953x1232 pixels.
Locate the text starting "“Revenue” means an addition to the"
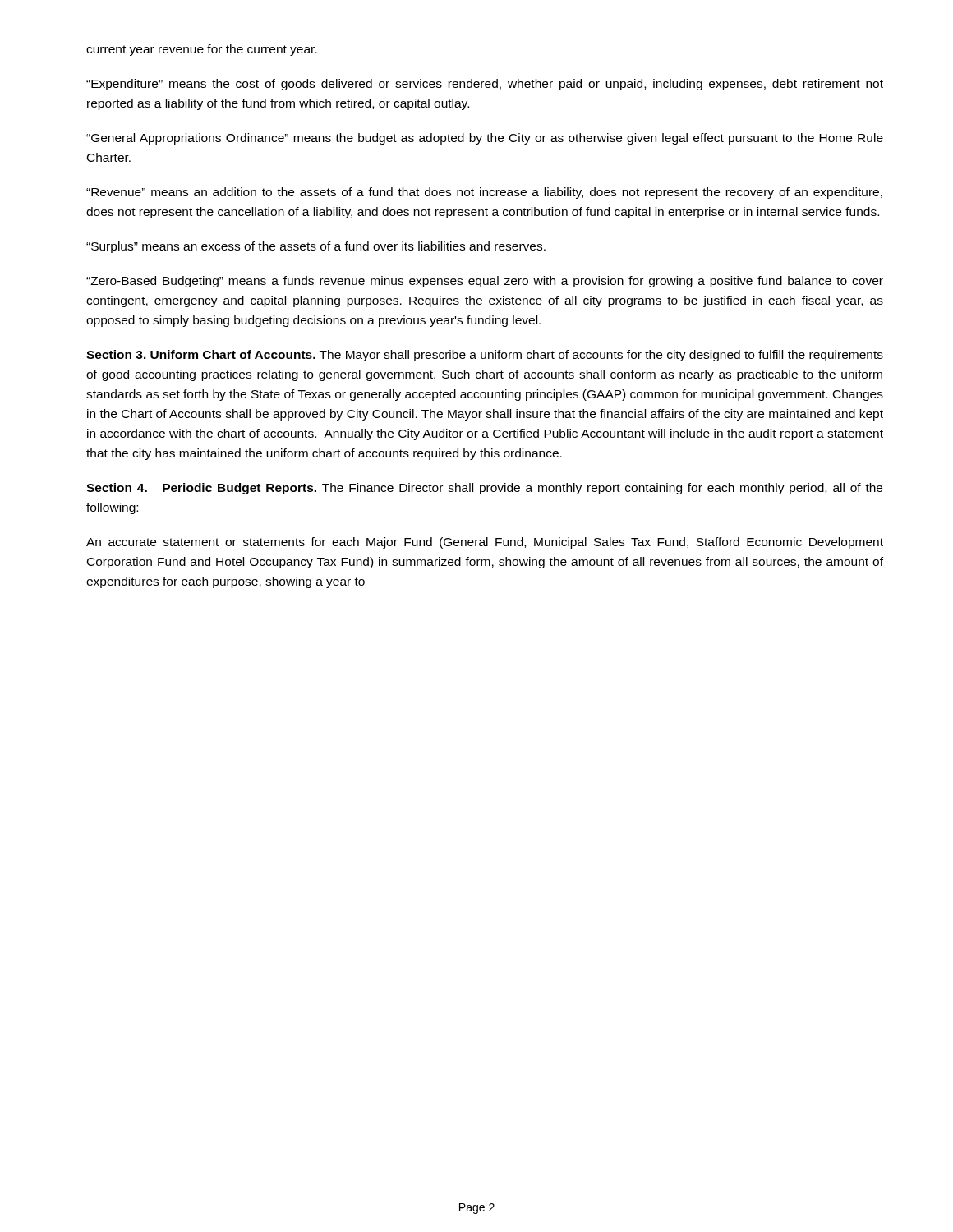[x=485, y=202]
